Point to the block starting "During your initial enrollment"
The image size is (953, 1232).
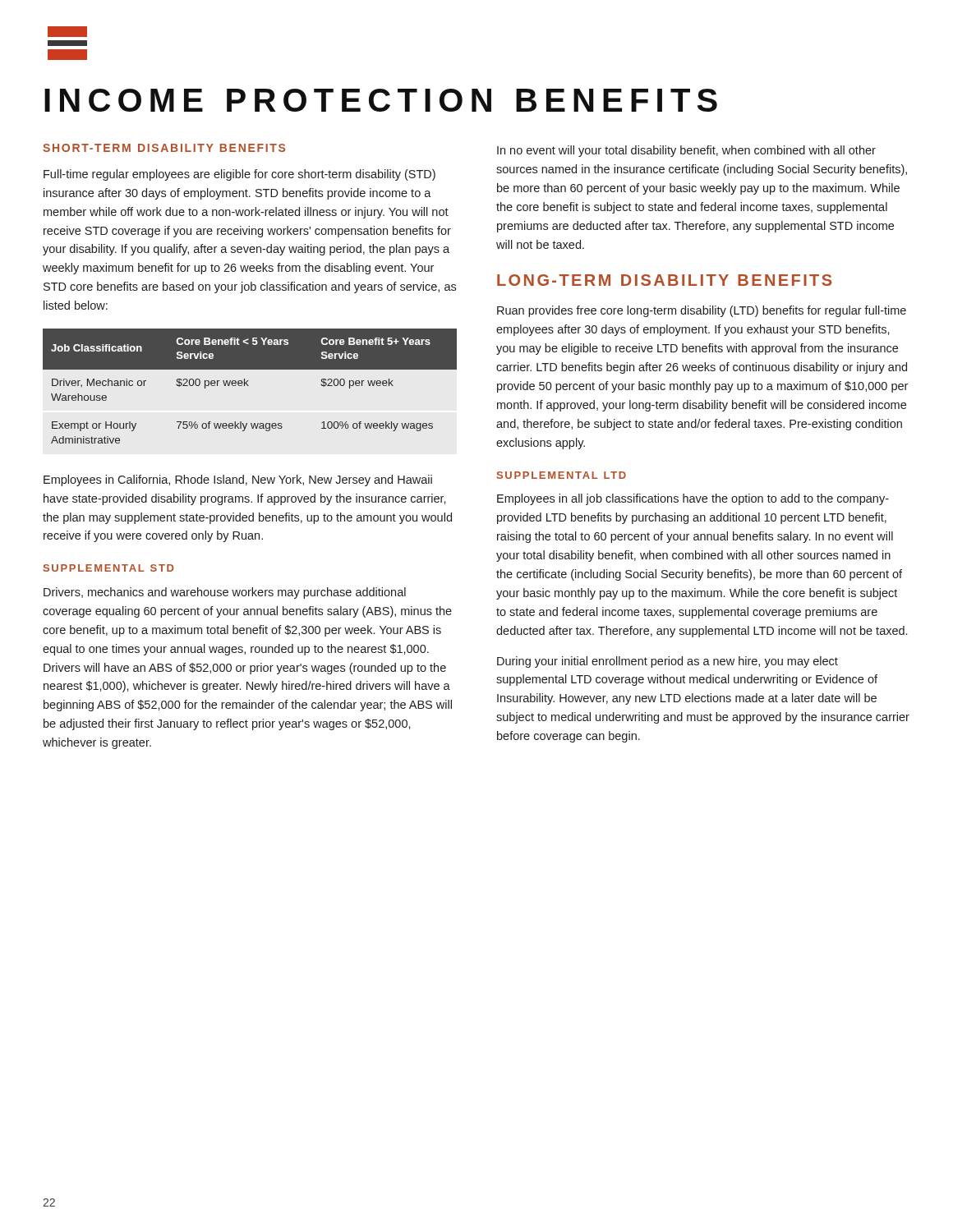click(x=703, y=699)
